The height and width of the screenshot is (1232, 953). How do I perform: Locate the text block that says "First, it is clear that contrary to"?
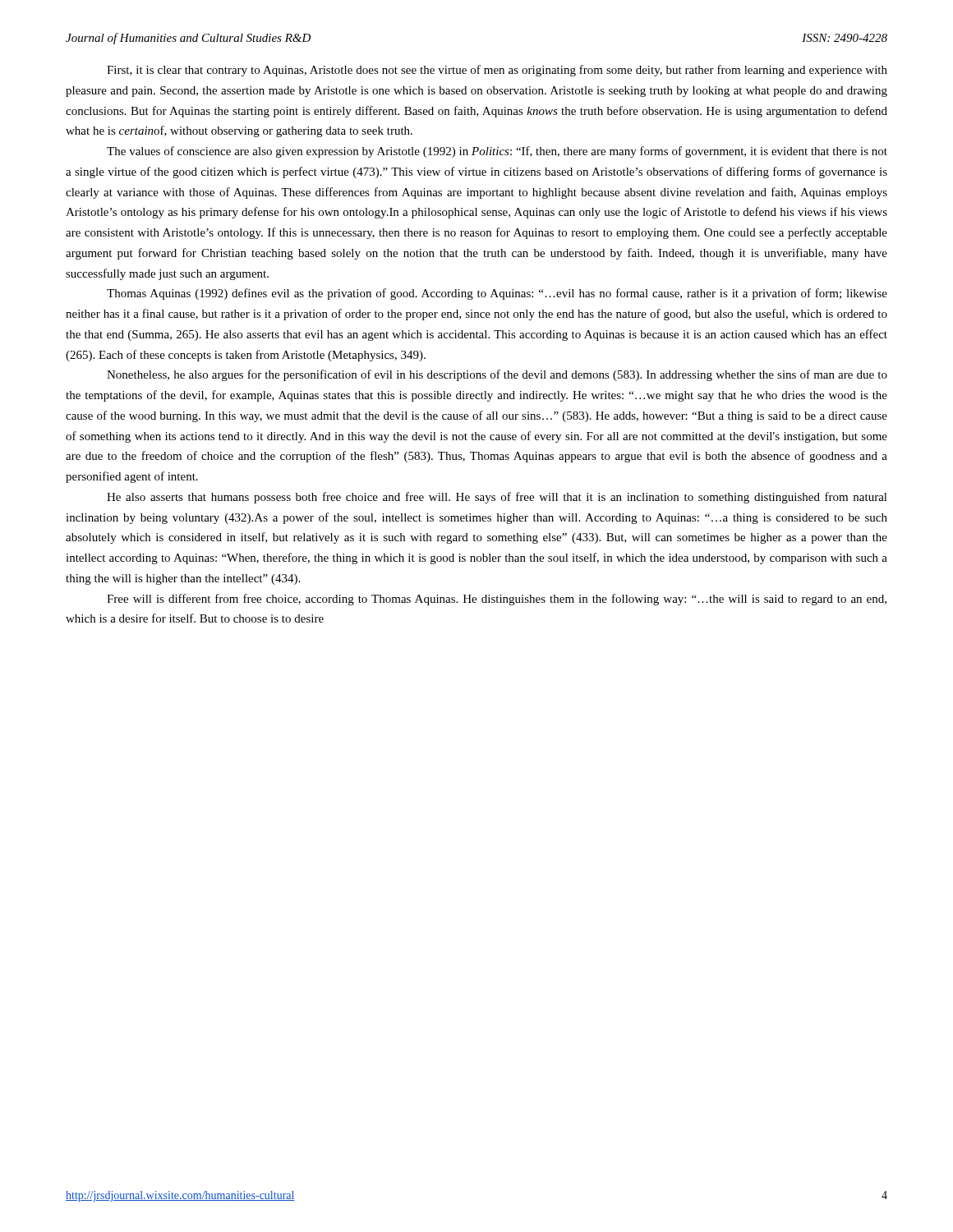point(476,101)
